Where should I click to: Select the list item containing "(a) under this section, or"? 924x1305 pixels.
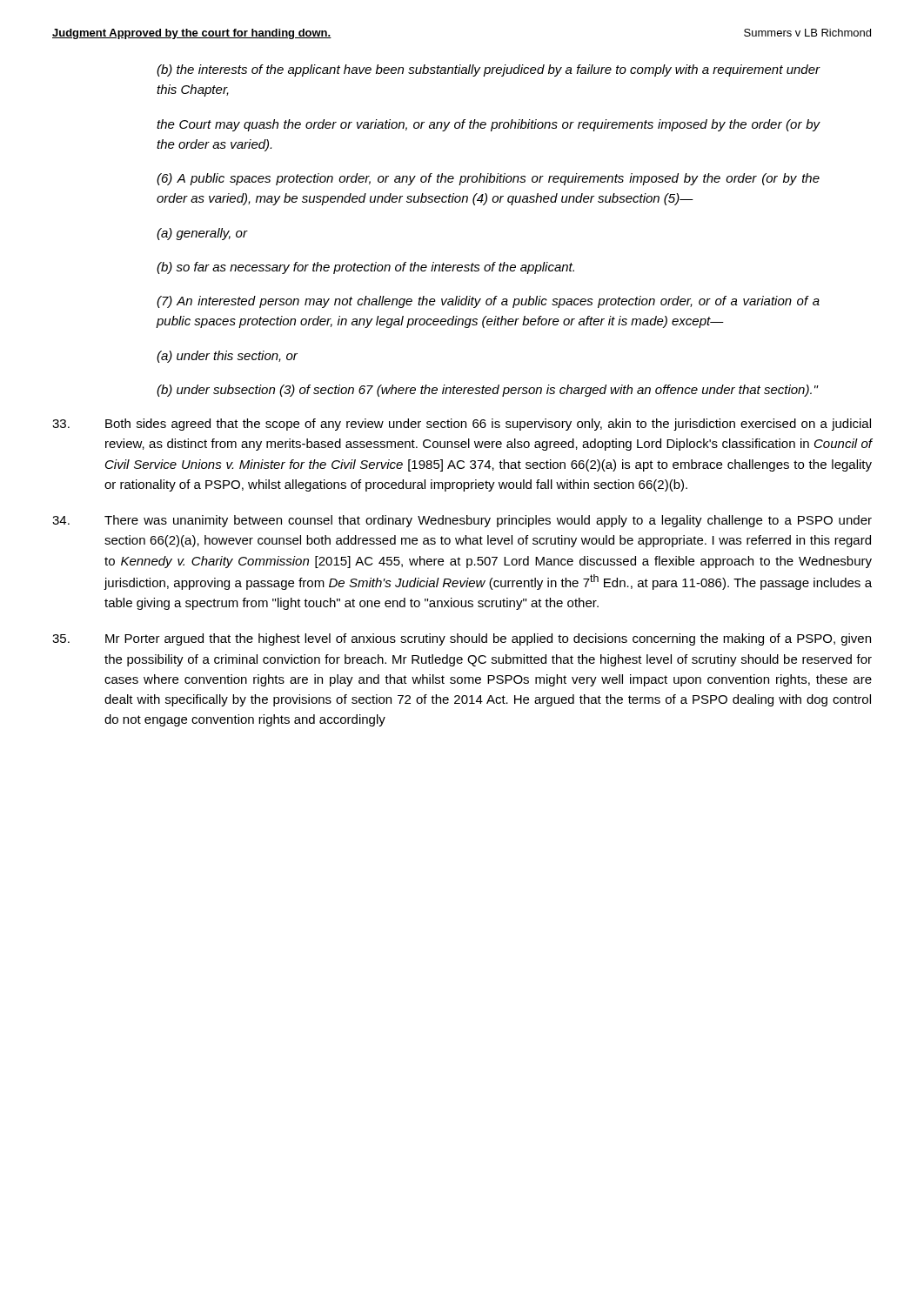coord(227,357)
